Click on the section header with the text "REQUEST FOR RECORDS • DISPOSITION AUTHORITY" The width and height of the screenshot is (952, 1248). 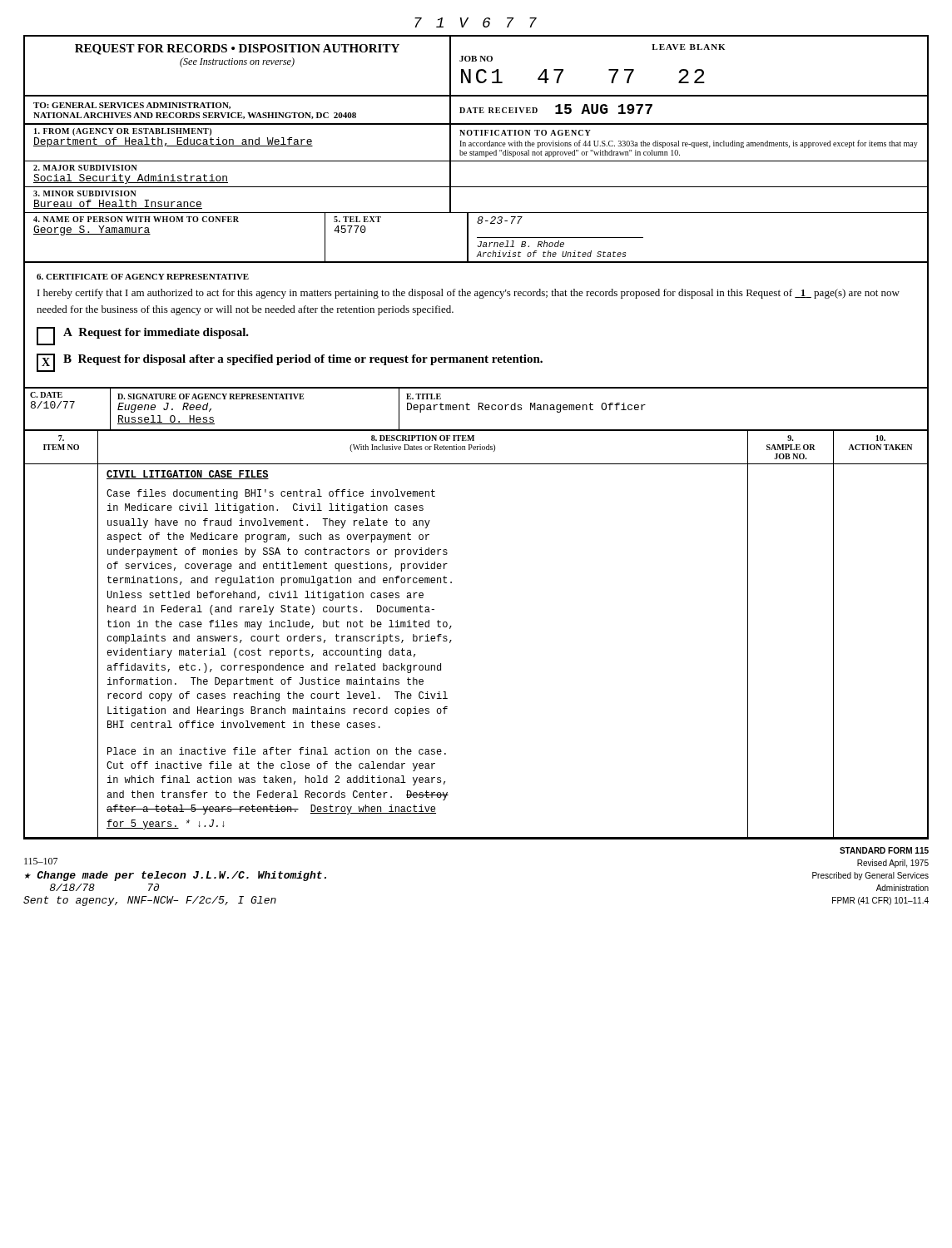[476, 66]
